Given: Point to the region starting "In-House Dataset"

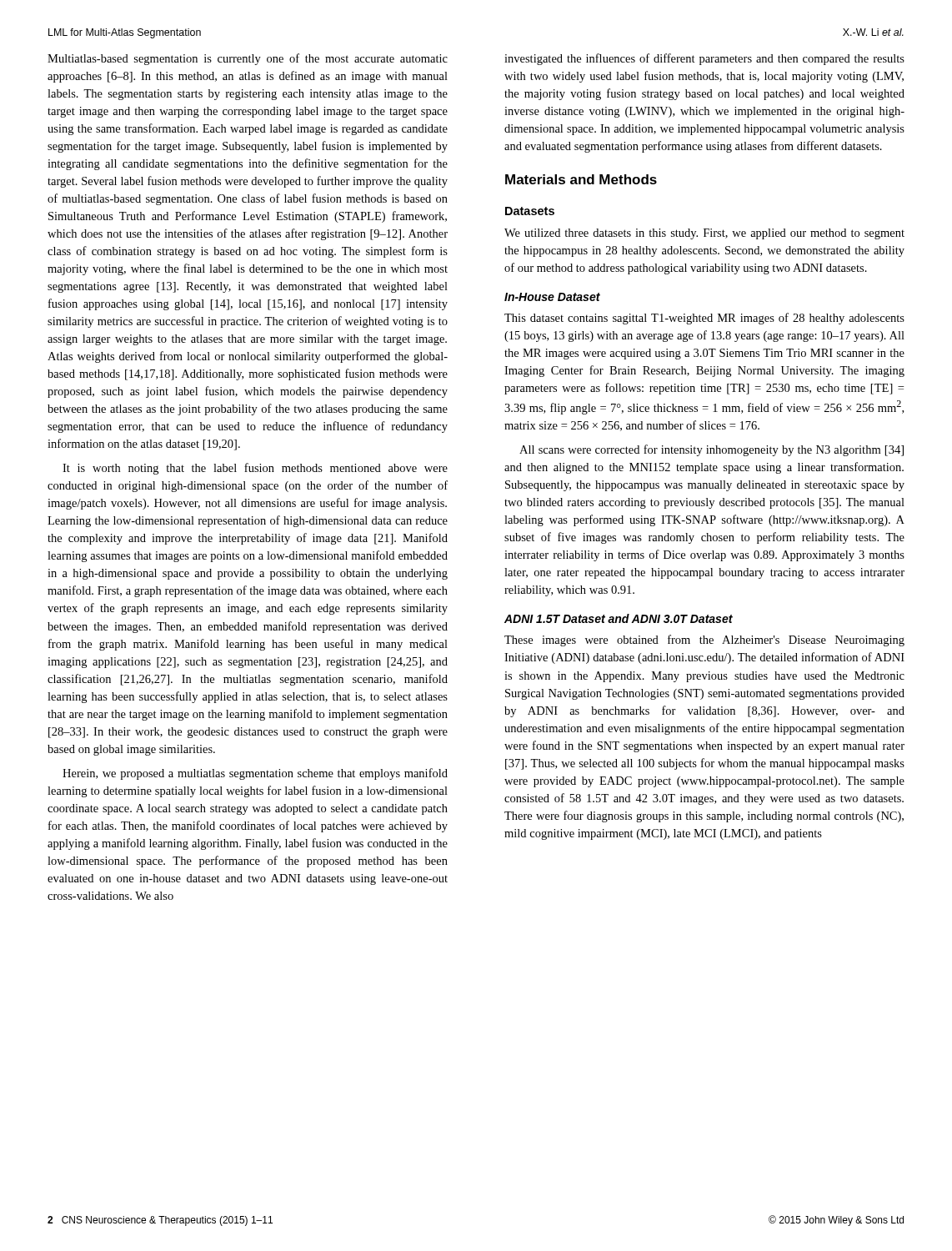Looking at the screenshot, I should [552, 297].
